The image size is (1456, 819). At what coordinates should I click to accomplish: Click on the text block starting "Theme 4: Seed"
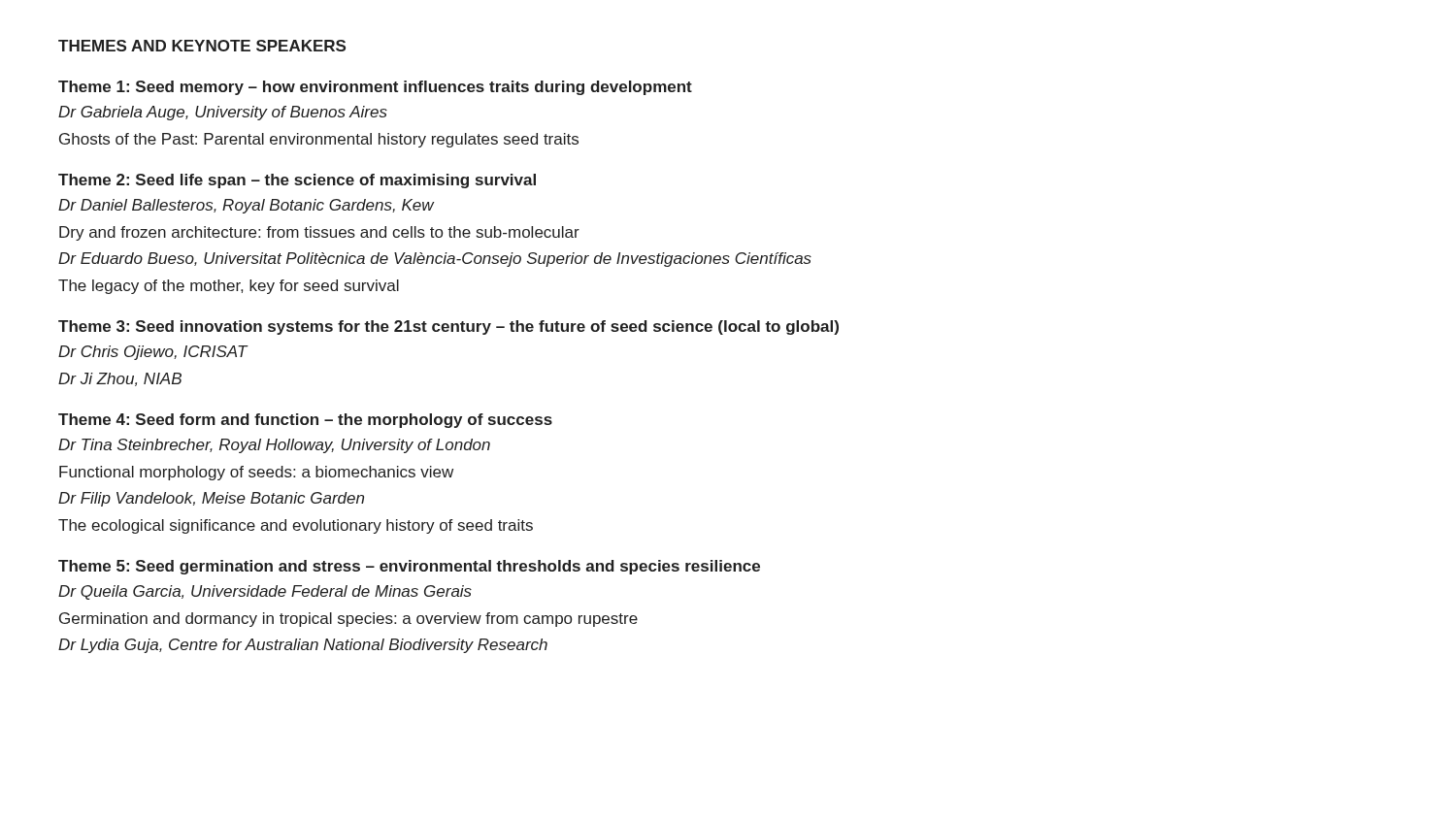[305, 420]
